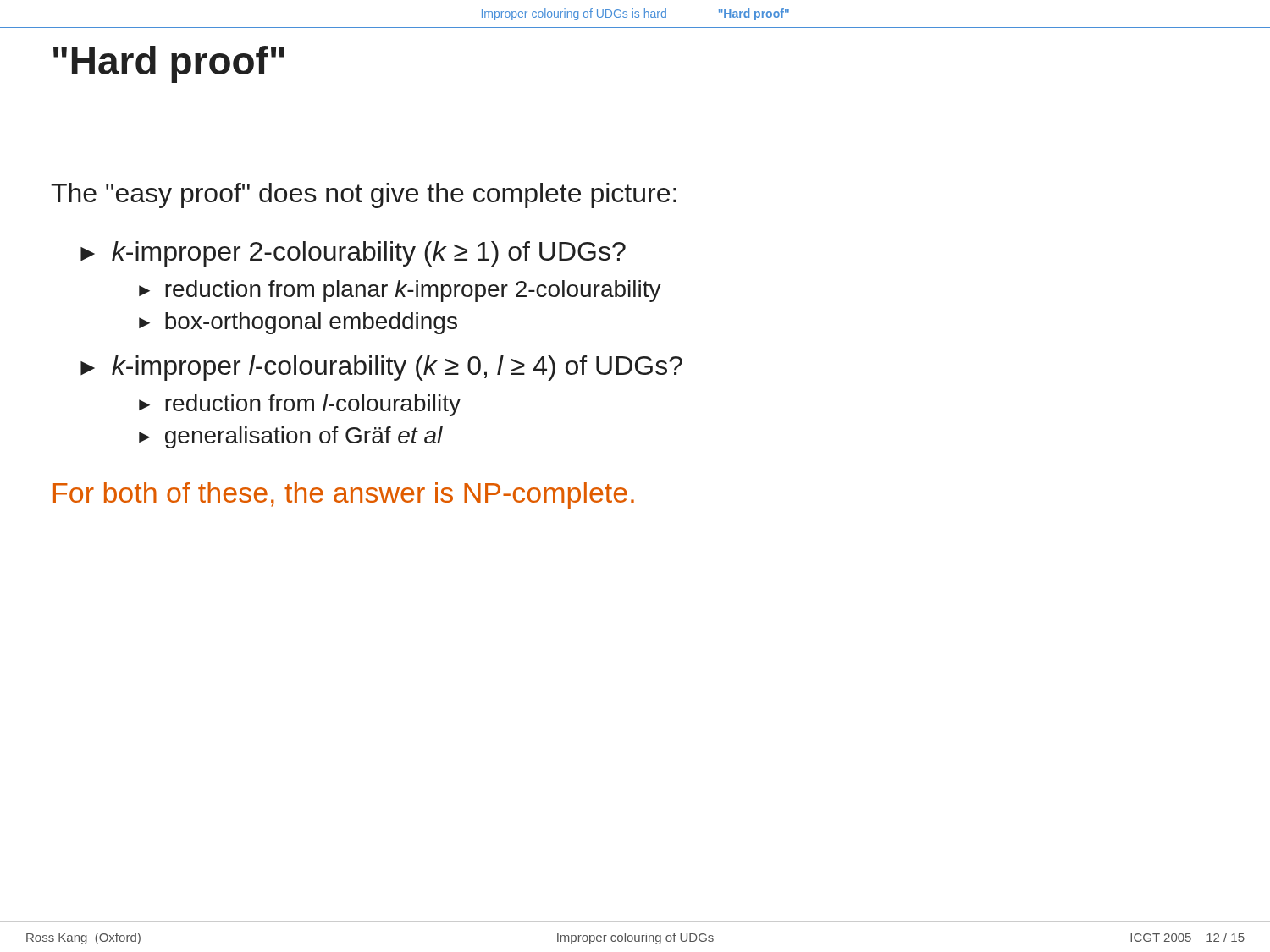This screenshot has height=952, width=1270.
Task: Click on the list item that says "► k-improper l-colourability (k ≥ 0, l"
Action: pyautogui.click(x=380, y=366)
